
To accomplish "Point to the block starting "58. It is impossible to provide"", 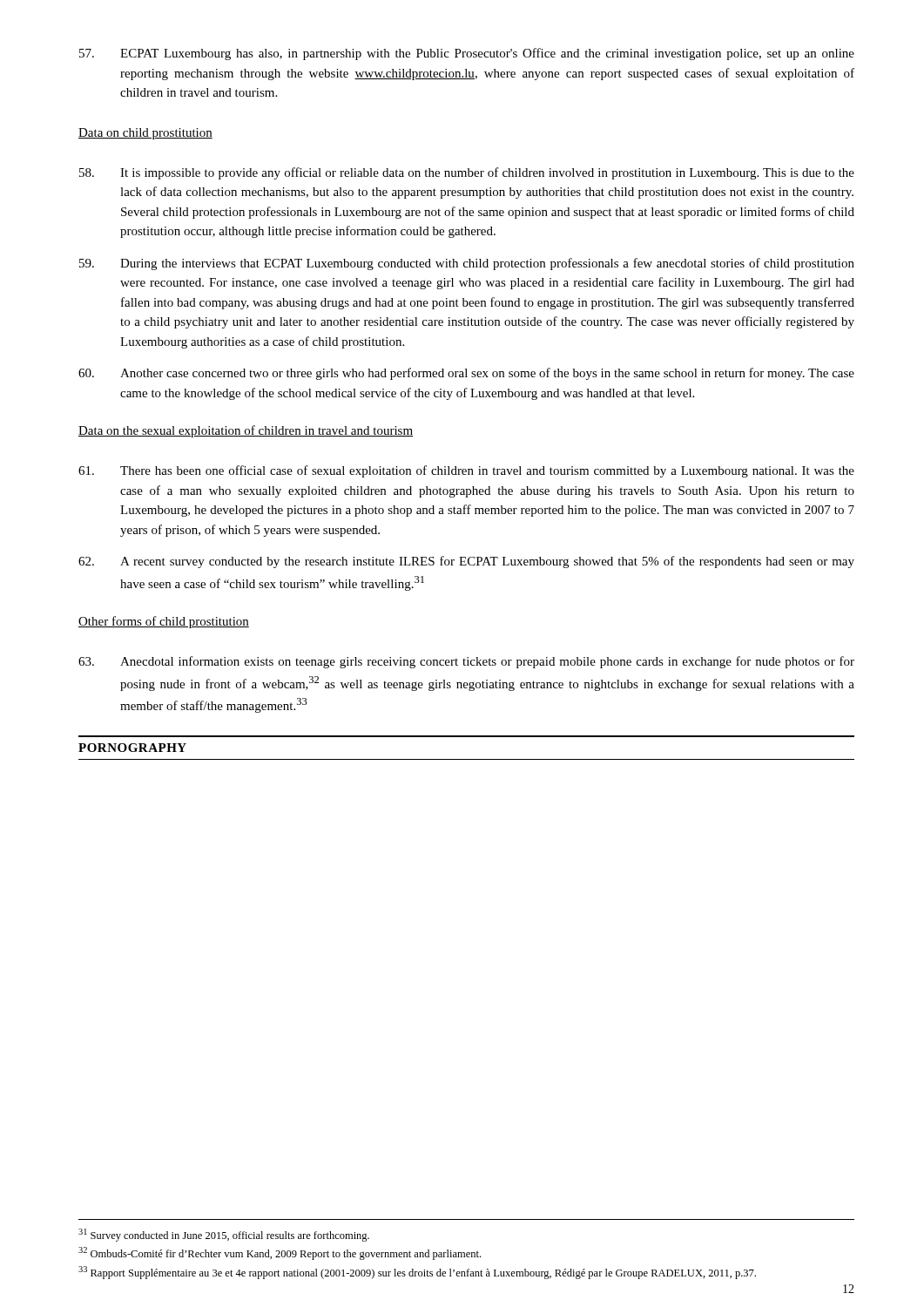I will point(466,202).
